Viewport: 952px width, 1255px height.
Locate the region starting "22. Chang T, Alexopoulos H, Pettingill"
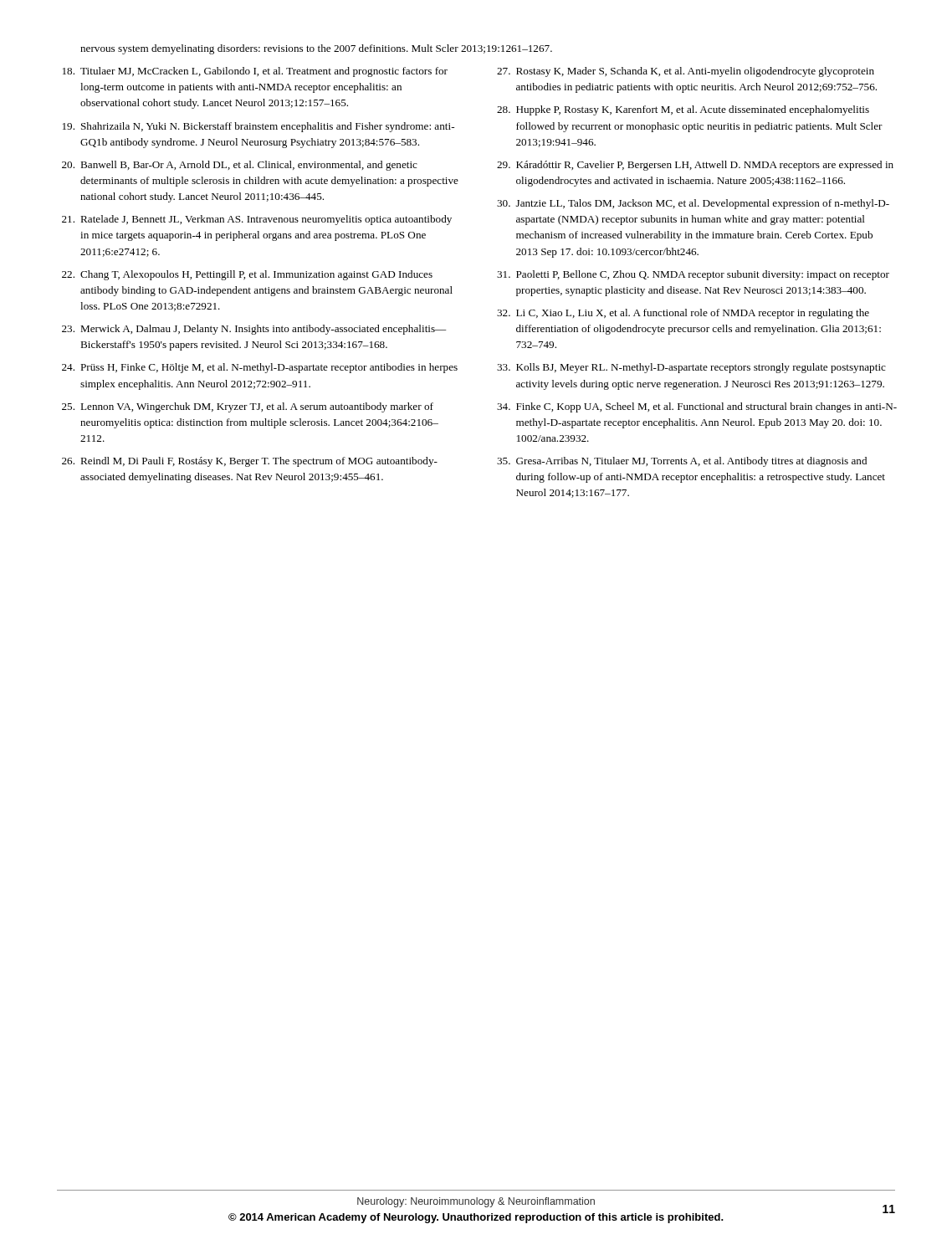pos(260,290)
